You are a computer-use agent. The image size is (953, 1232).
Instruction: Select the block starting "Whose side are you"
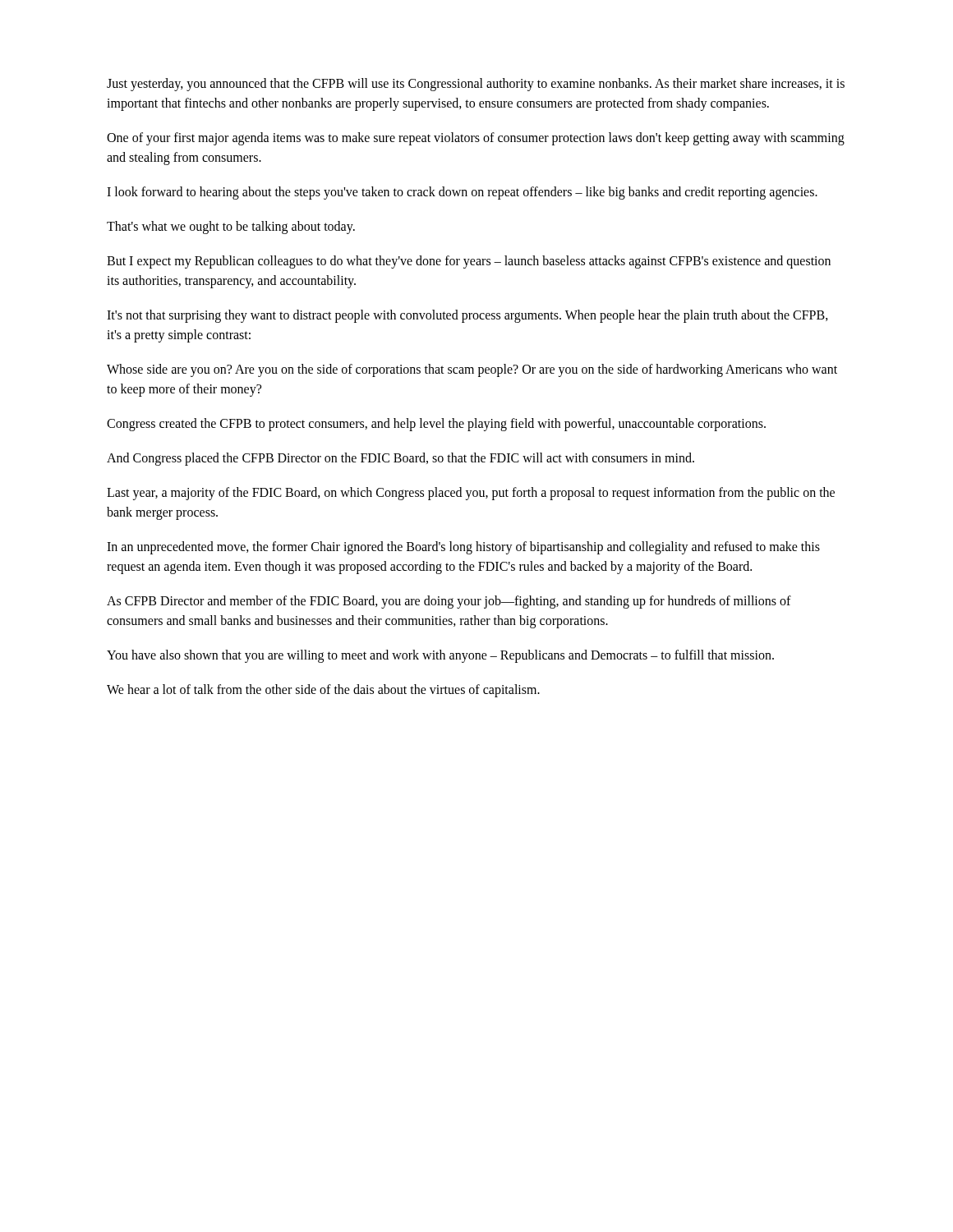point(472,379)
